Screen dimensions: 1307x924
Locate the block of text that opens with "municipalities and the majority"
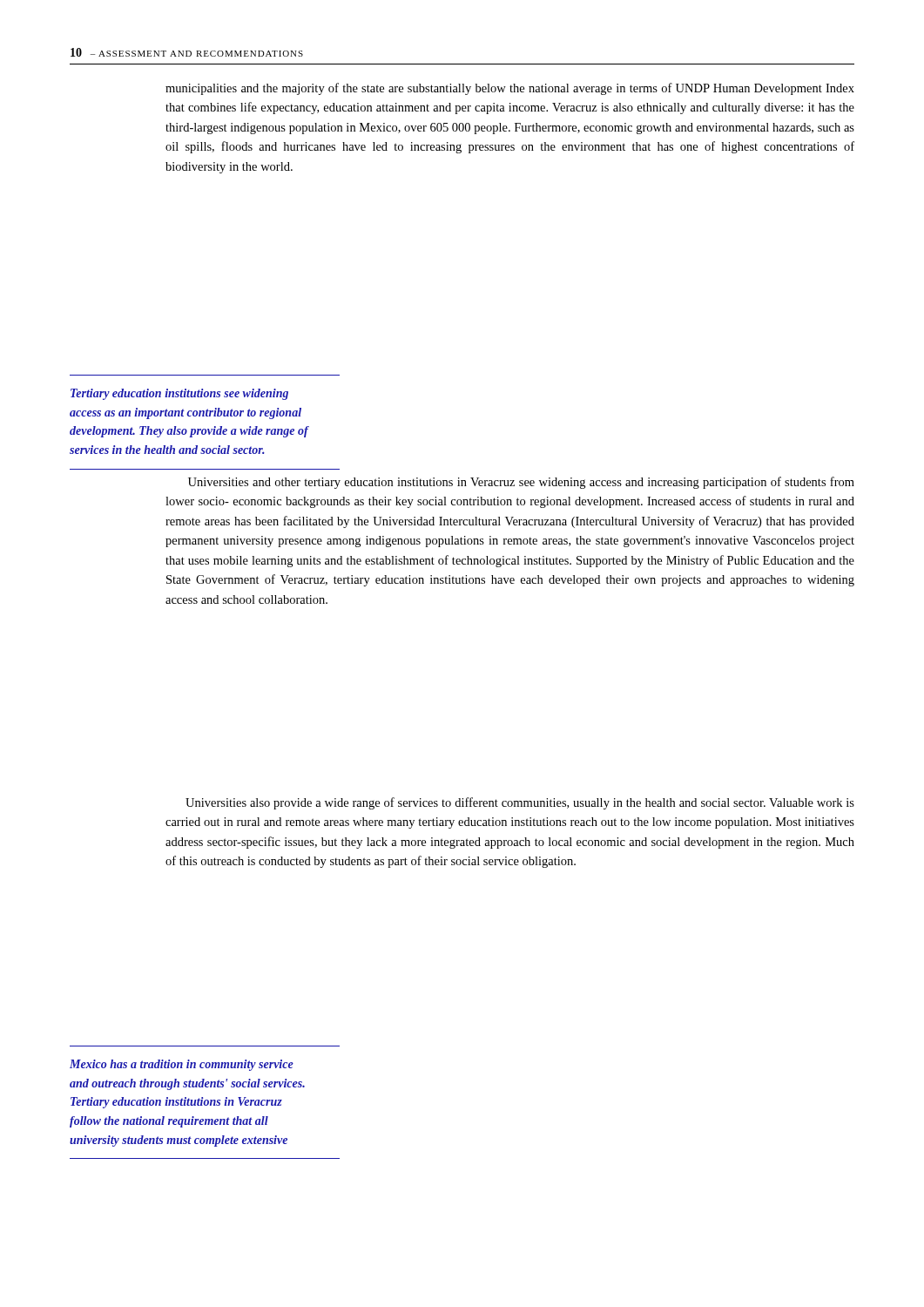click(510, 127)
